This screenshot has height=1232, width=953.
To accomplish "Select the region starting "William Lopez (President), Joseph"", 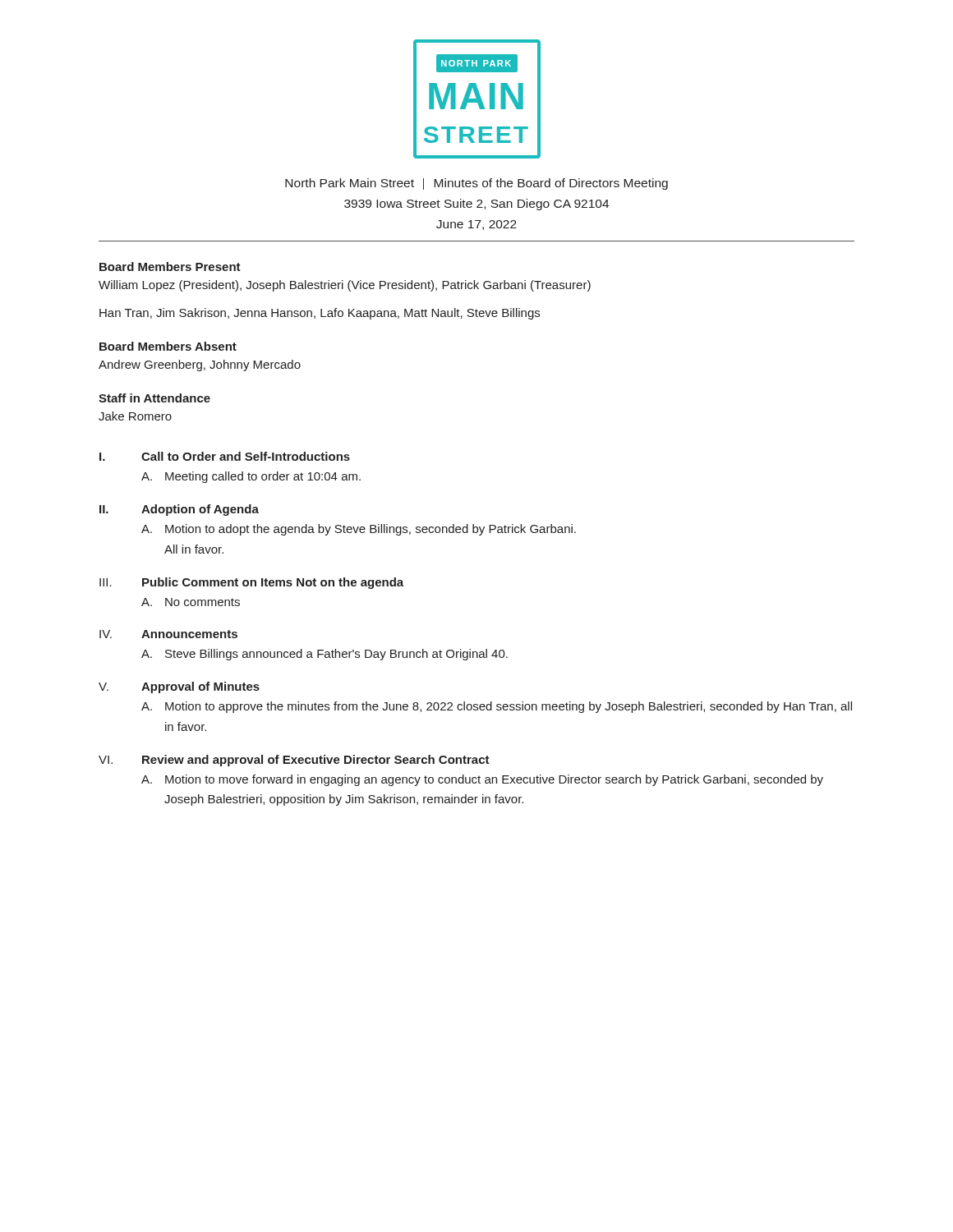I will (345, 285).
